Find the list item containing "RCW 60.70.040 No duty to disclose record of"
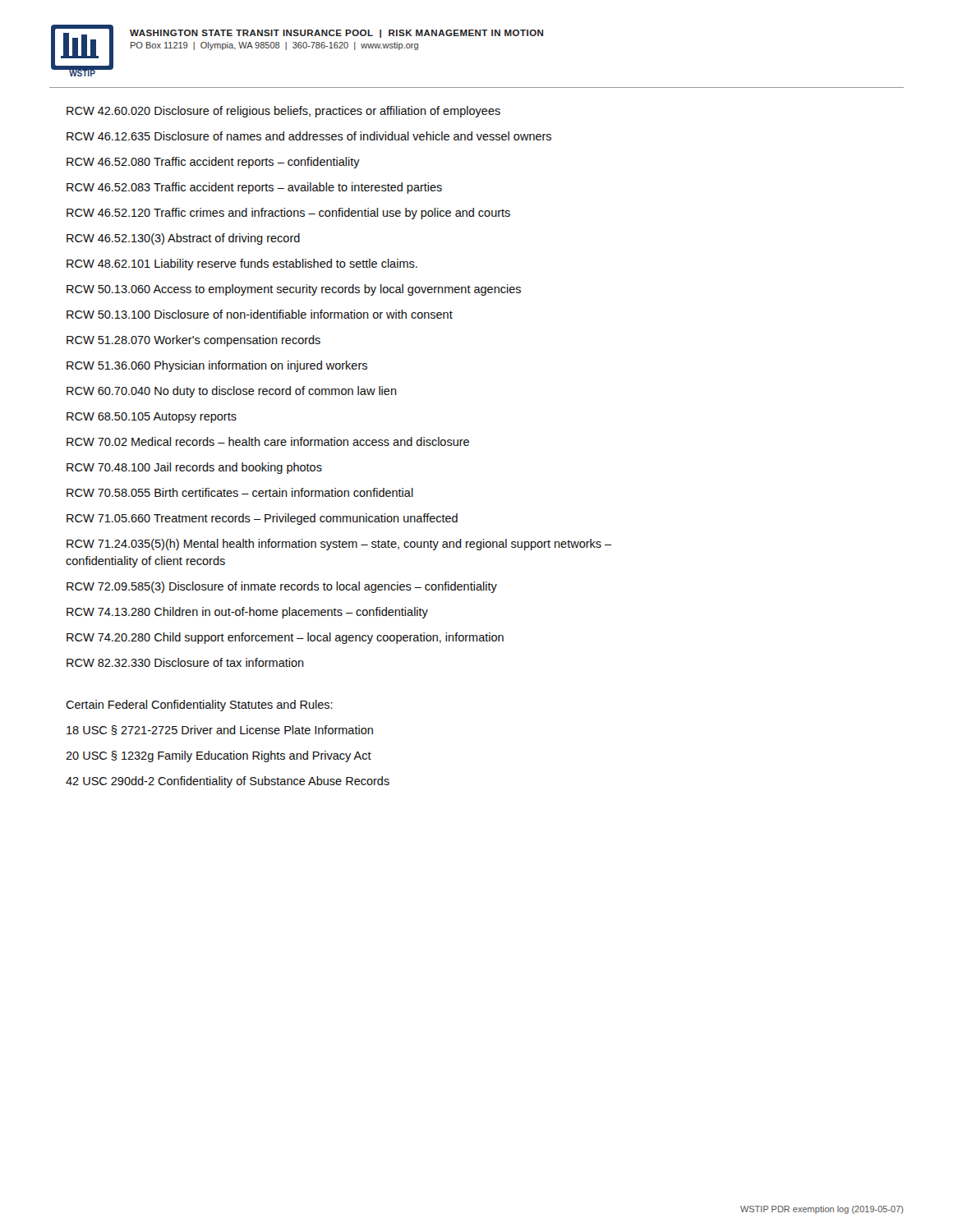The width and height of the screenshot is (953, 1232). point(231,391)
